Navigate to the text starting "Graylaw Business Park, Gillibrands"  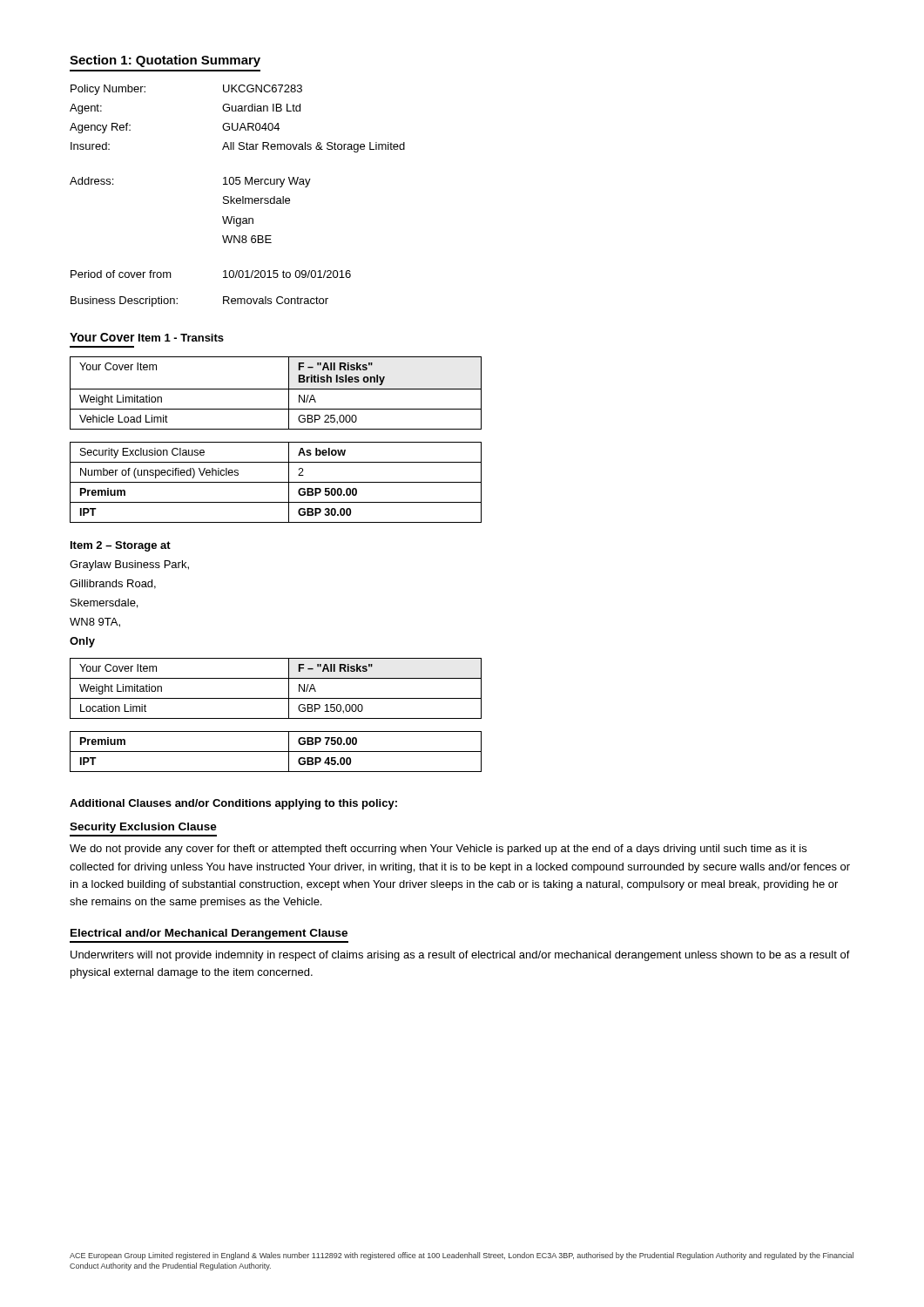tap(130, 603)
